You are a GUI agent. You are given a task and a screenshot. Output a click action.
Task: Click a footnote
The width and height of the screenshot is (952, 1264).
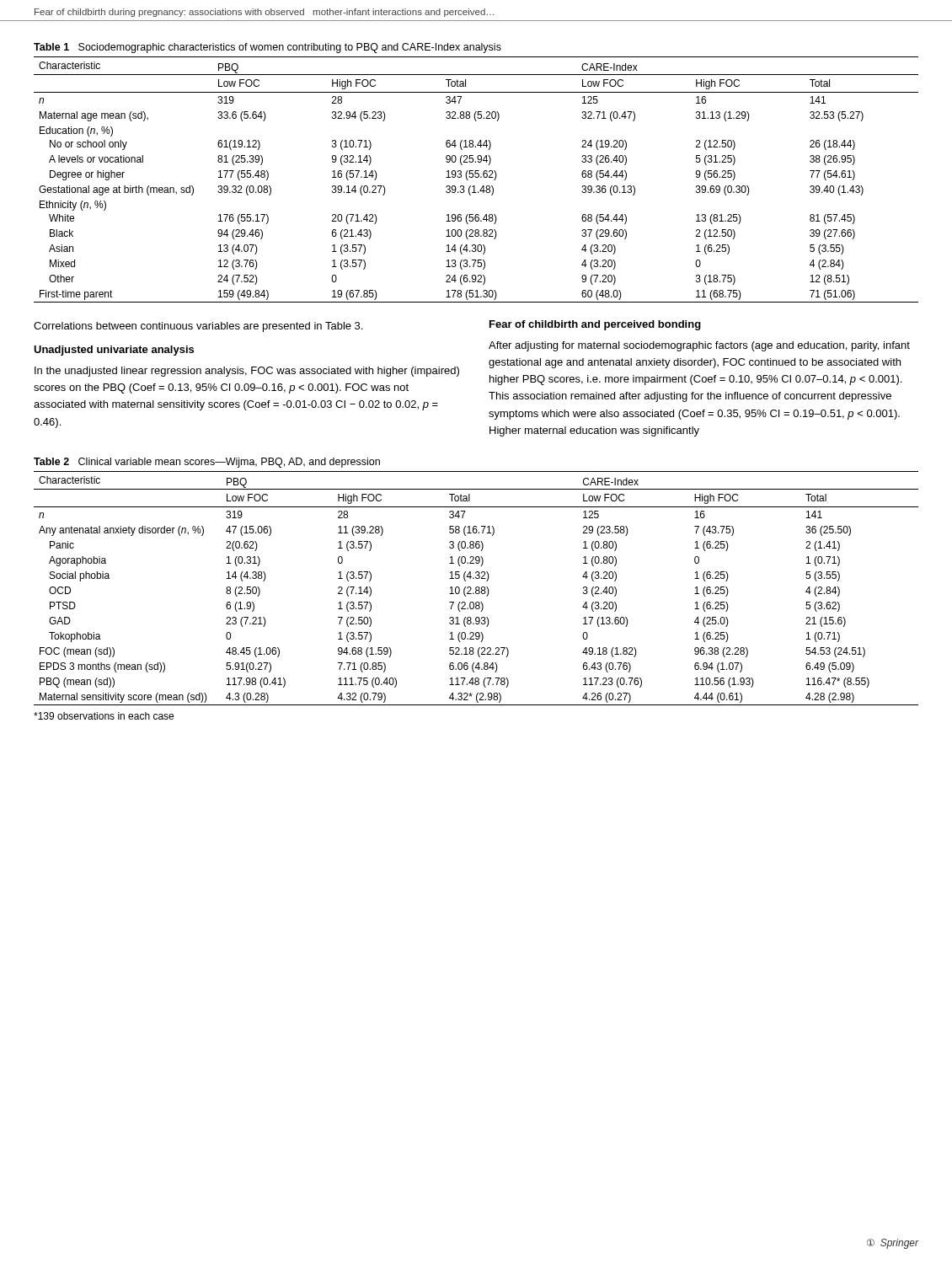[104, 716]
